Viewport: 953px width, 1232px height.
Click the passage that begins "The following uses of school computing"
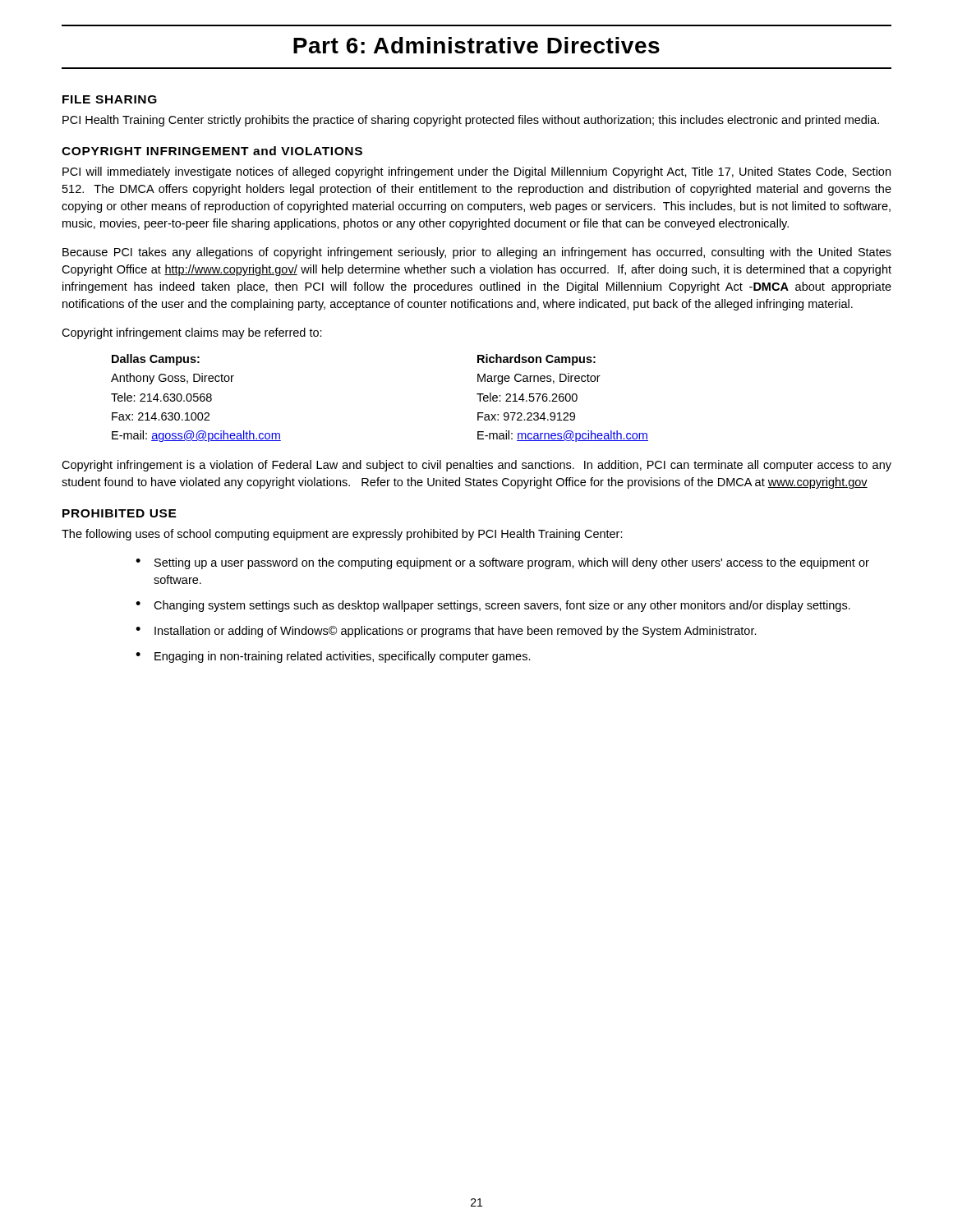tap(342, 534)
